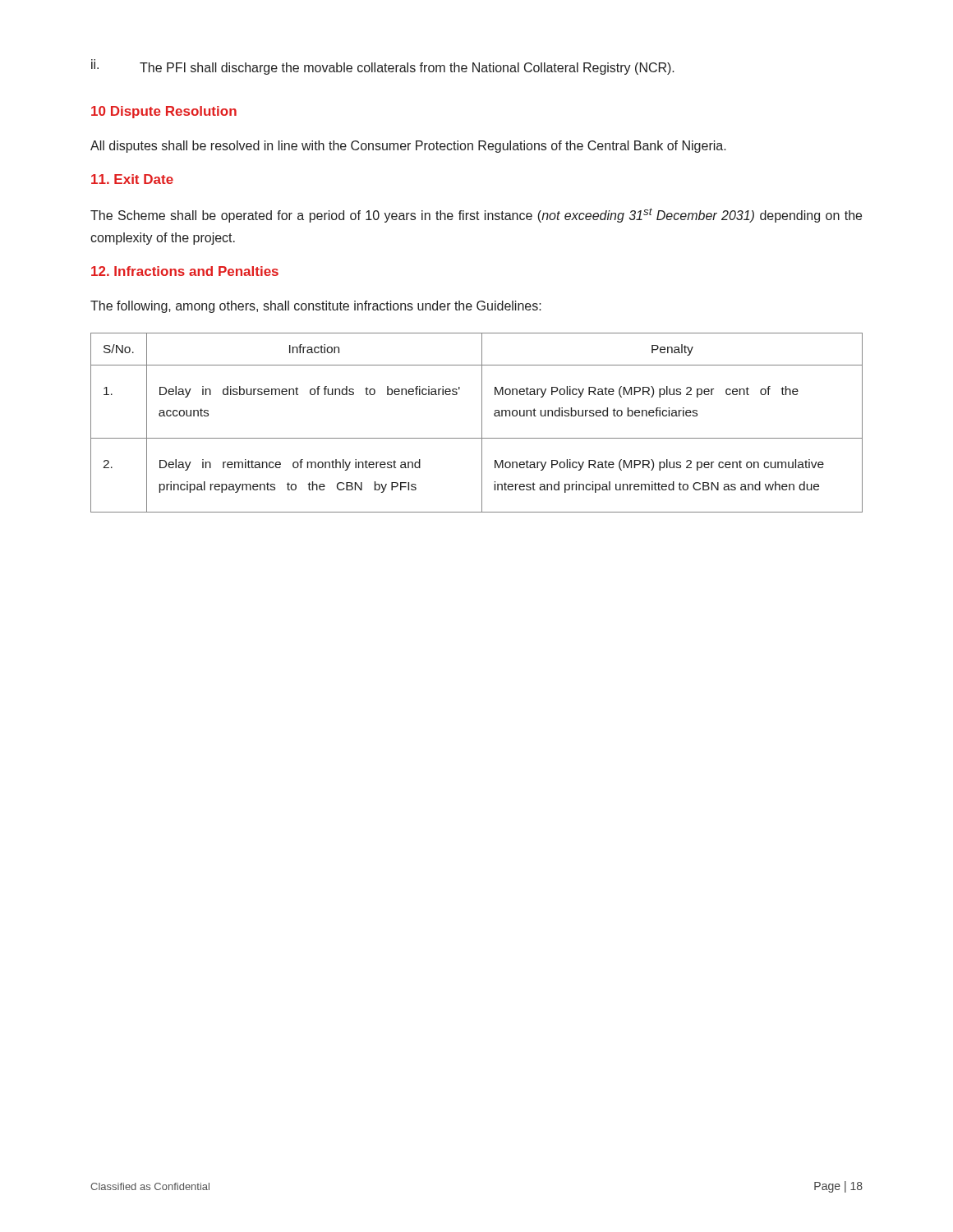Select the block starting "11. Exit Date"
Screen dimensions: 1232x953
pos(132,179)
